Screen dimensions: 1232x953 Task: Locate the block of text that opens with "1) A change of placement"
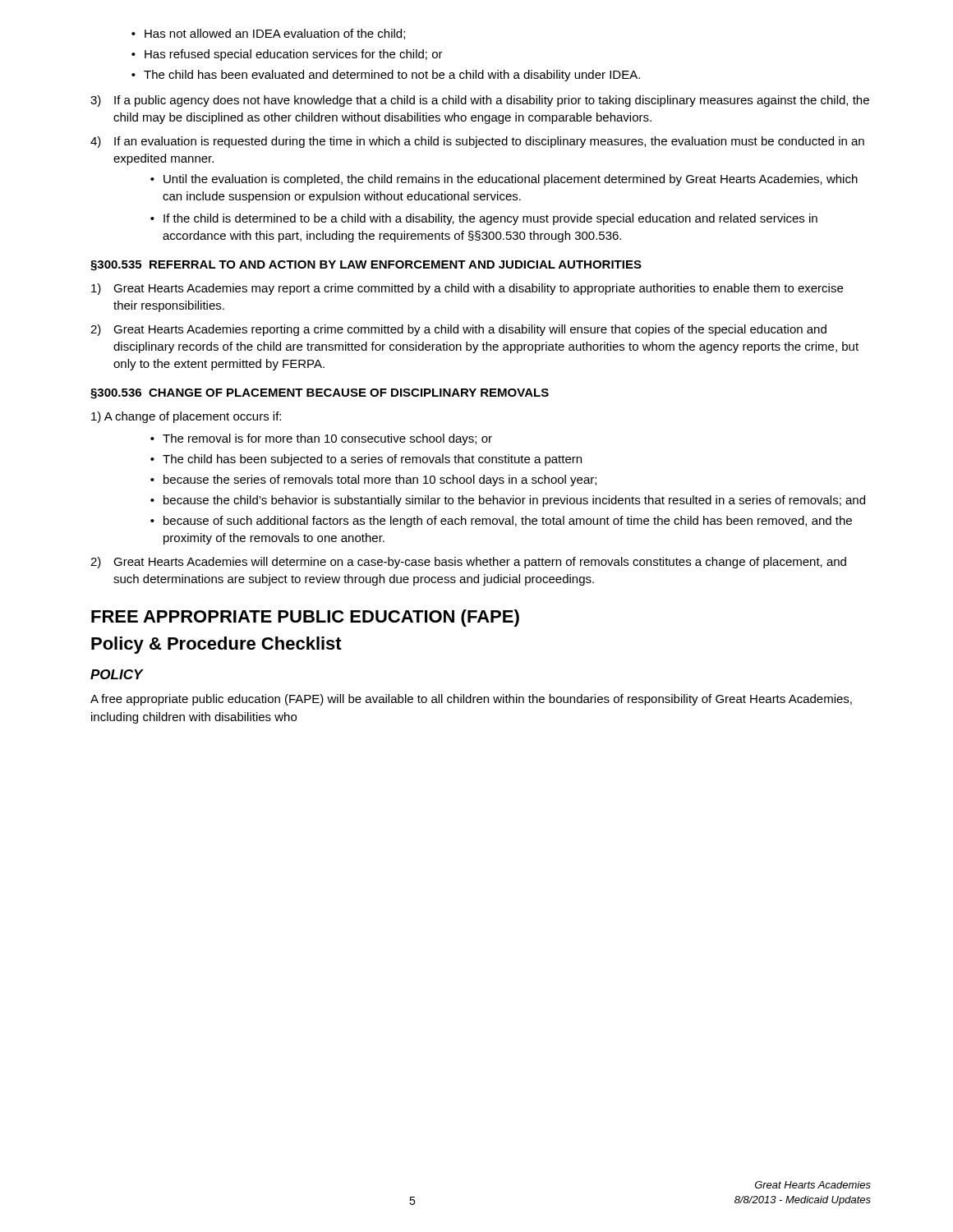(x=186, y=416)
